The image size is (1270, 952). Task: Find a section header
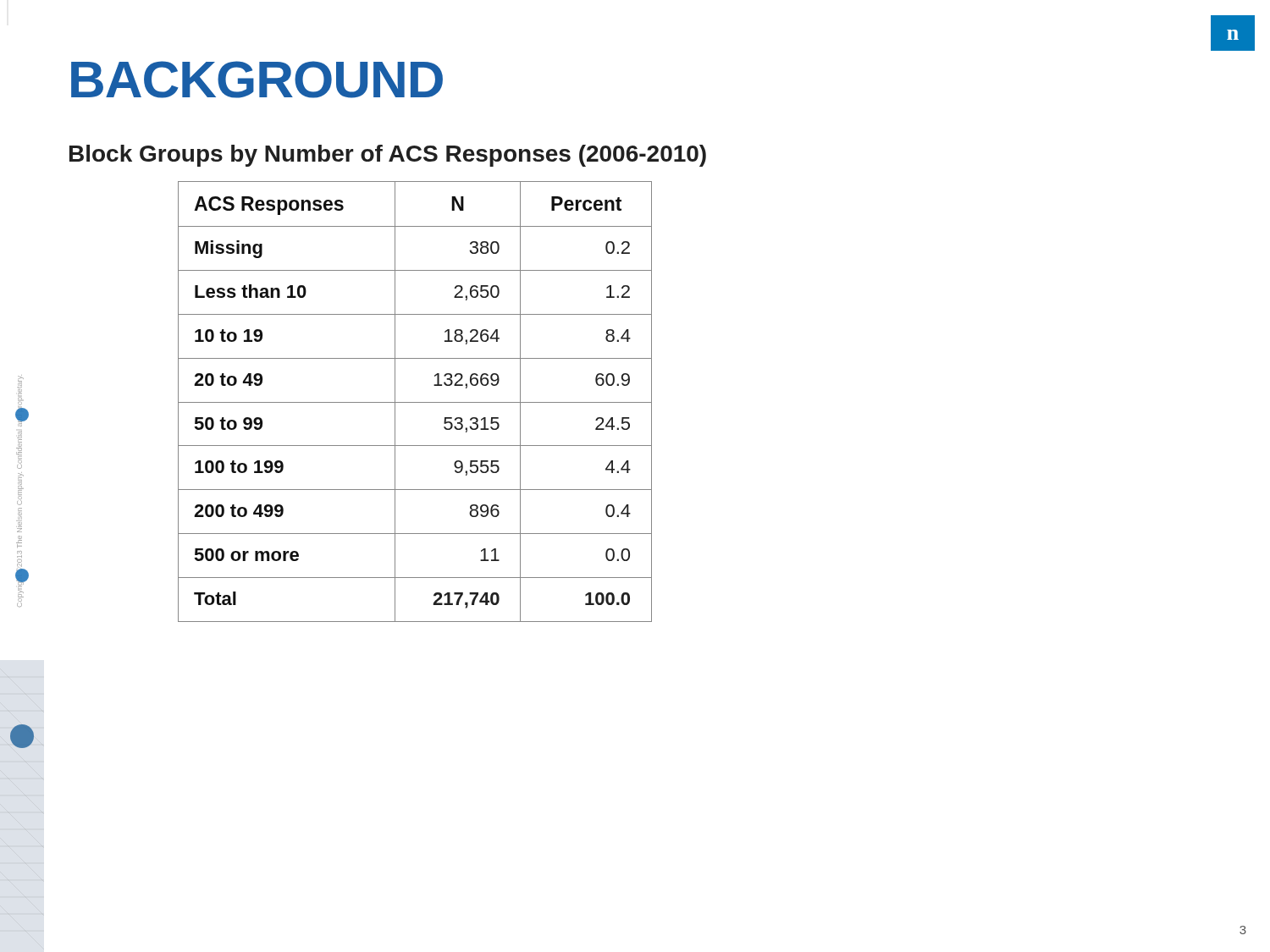click(x=387, y=154)
